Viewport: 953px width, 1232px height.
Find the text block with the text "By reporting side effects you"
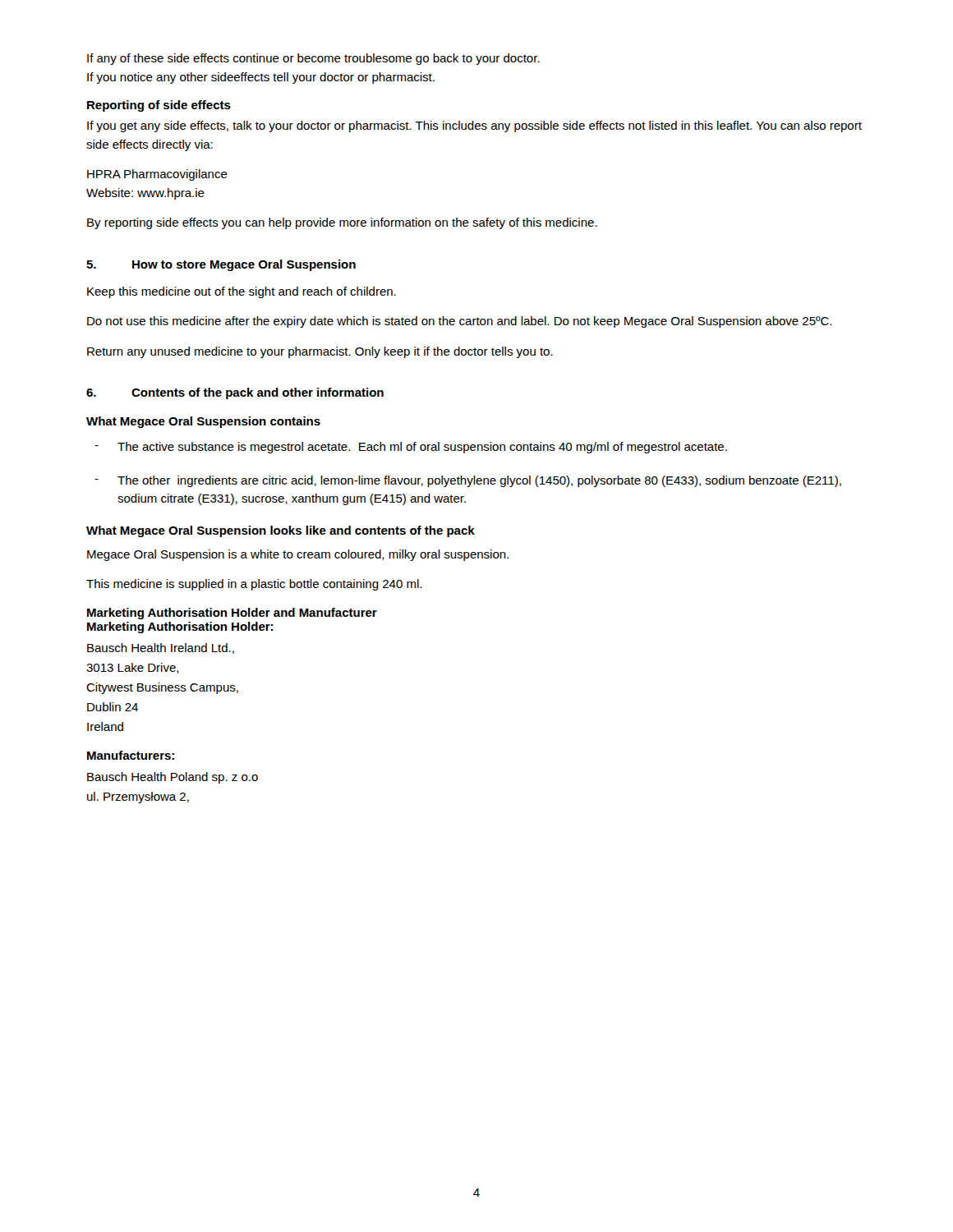click(x=342, y=222)
